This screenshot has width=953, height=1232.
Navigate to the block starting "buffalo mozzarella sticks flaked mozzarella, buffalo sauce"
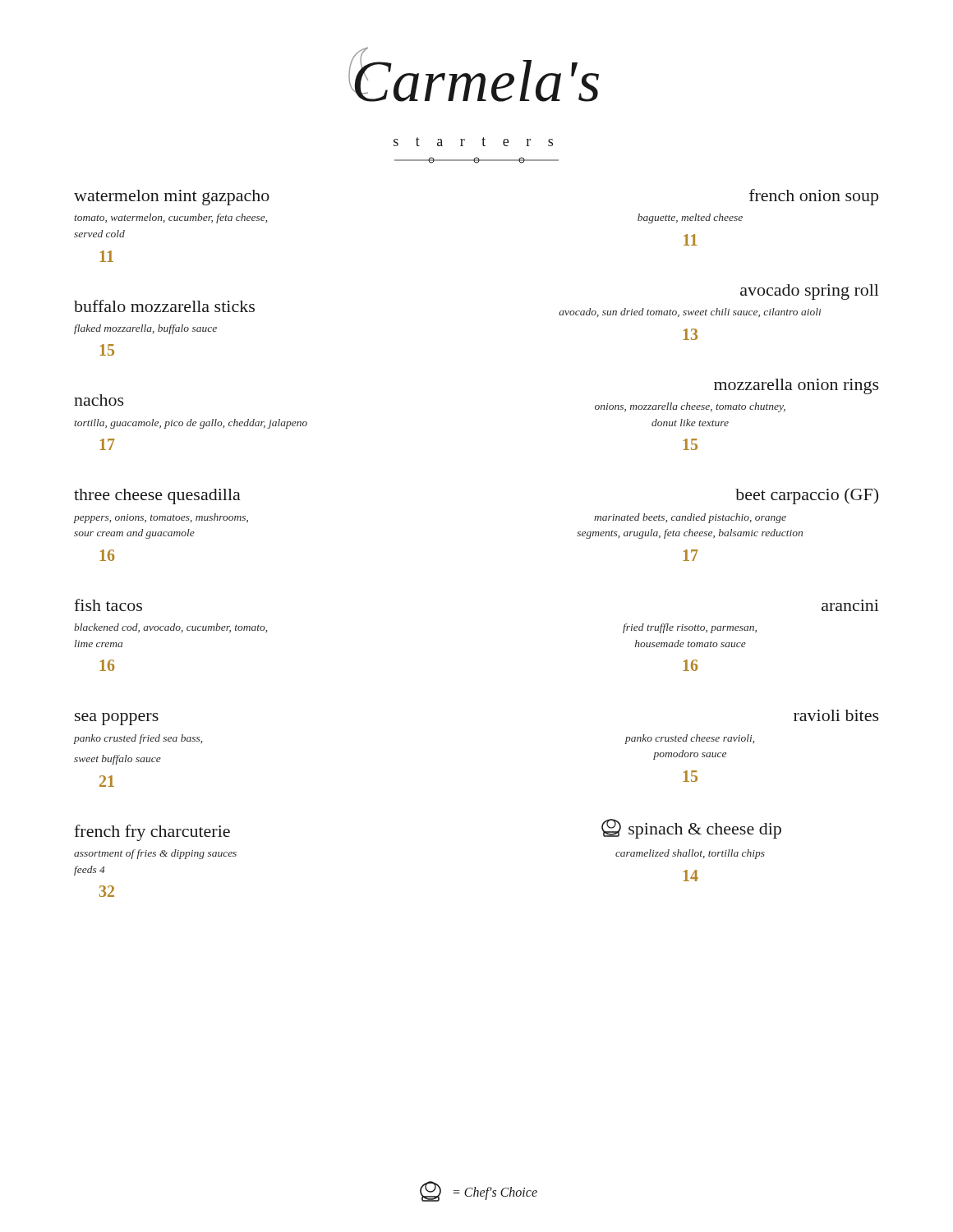point(164,306)
